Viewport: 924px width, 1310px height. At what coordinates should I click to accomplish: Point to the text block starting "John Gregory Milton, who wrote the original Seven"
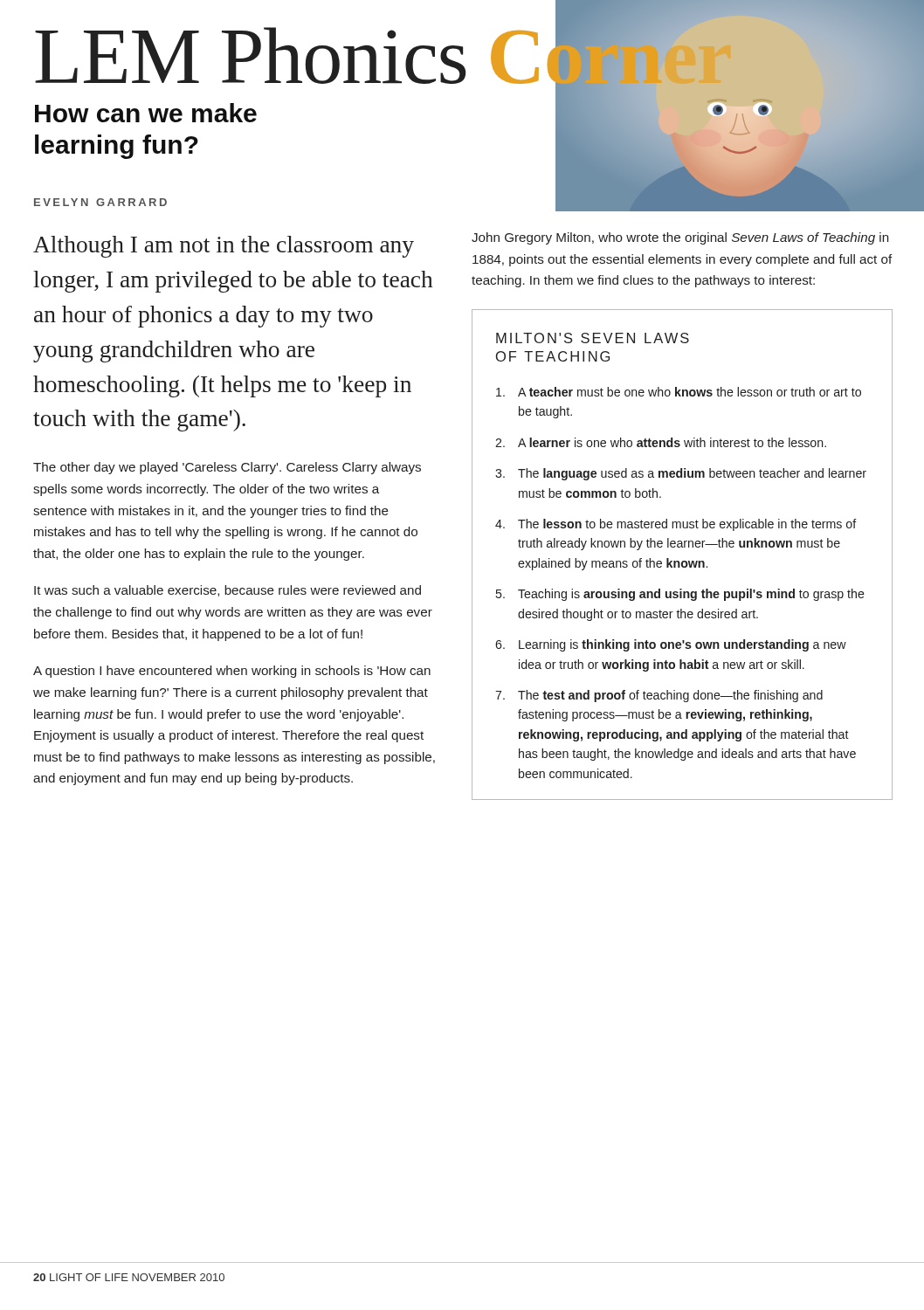(x=682, y=259)
